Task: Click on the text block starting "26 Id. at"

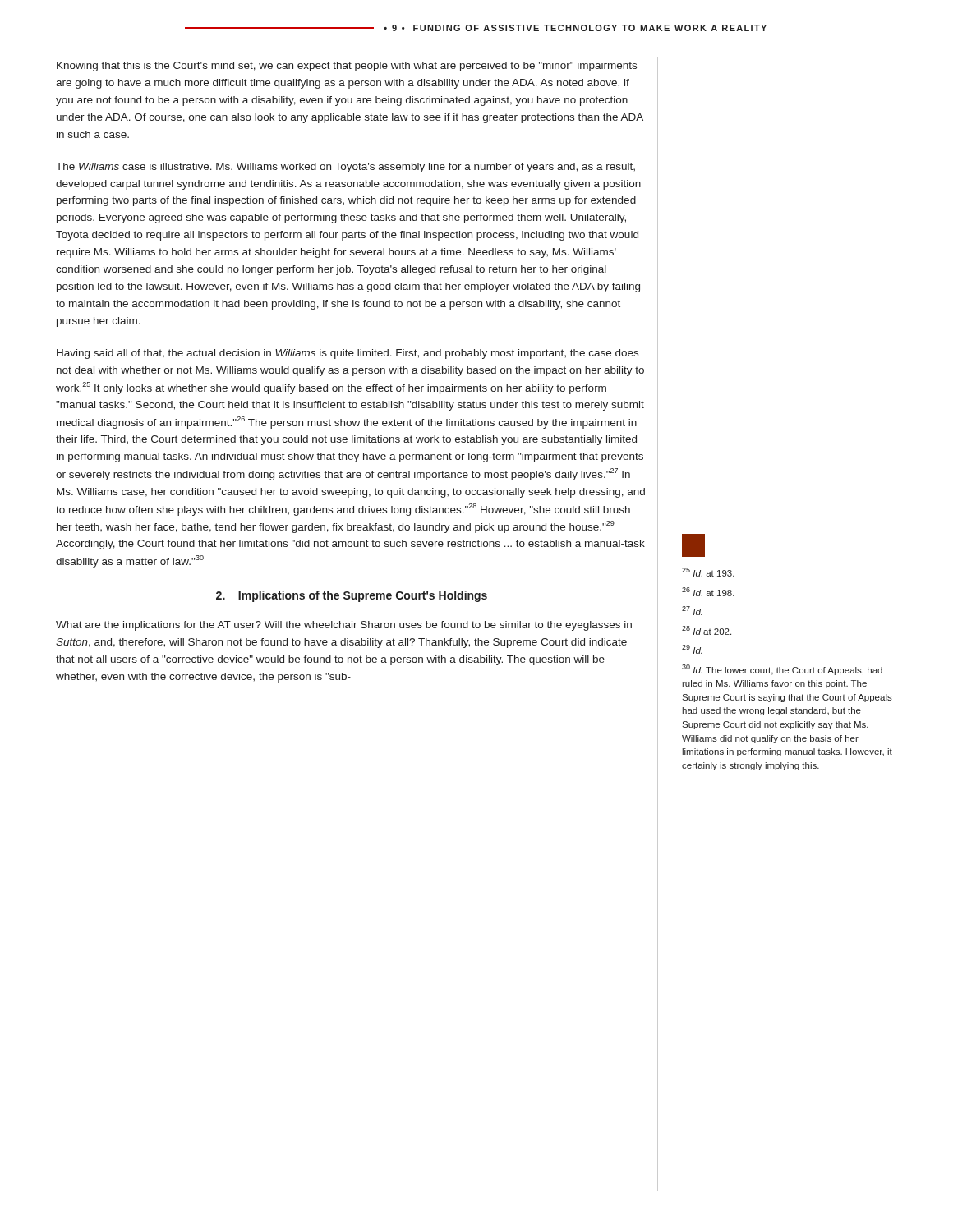Action: [x=708, y=591]
